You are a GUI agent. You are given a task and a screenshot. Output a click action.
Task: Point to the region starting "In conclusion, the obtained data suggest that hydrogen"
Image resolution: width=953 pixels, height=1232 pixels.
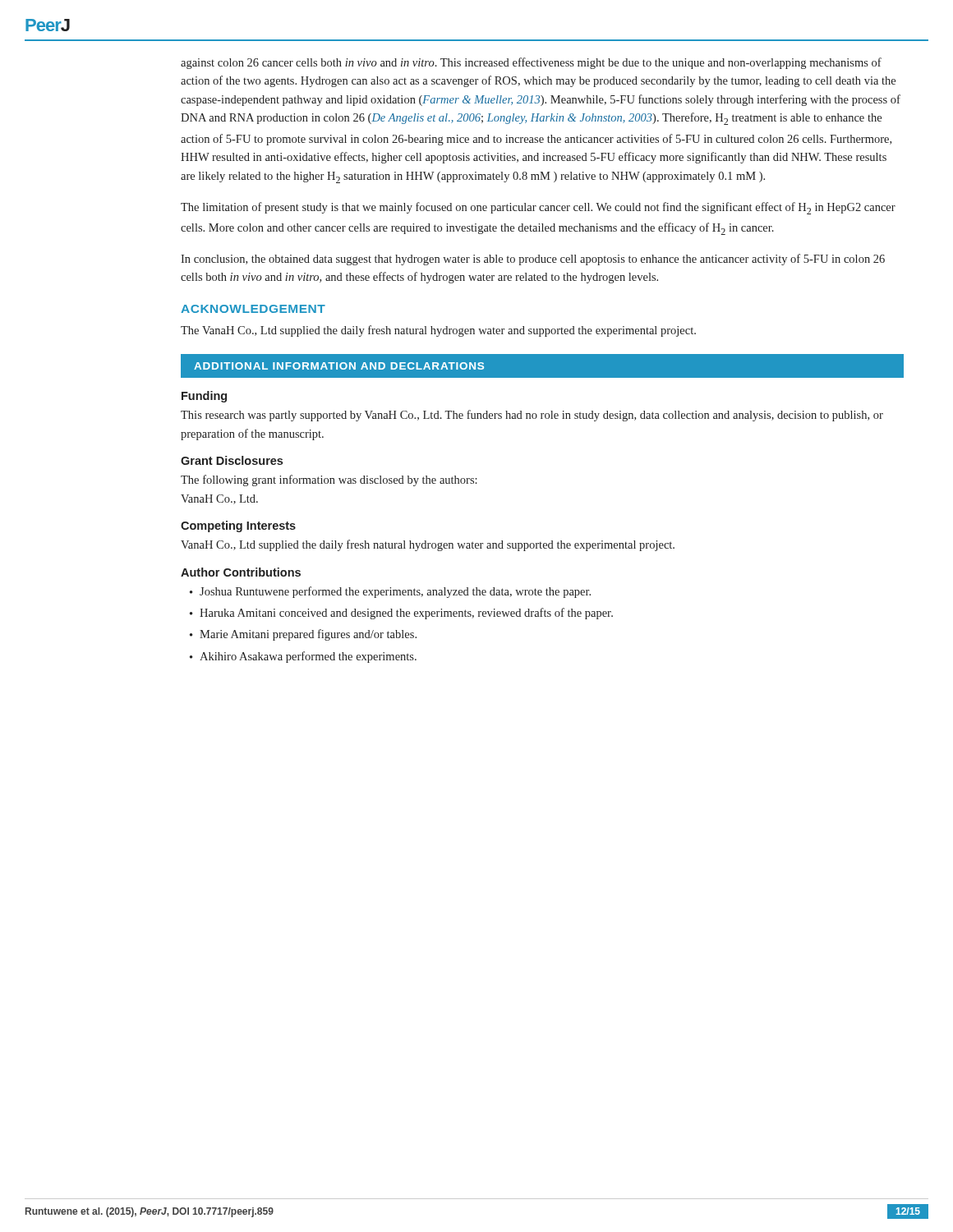coord(542,268)
